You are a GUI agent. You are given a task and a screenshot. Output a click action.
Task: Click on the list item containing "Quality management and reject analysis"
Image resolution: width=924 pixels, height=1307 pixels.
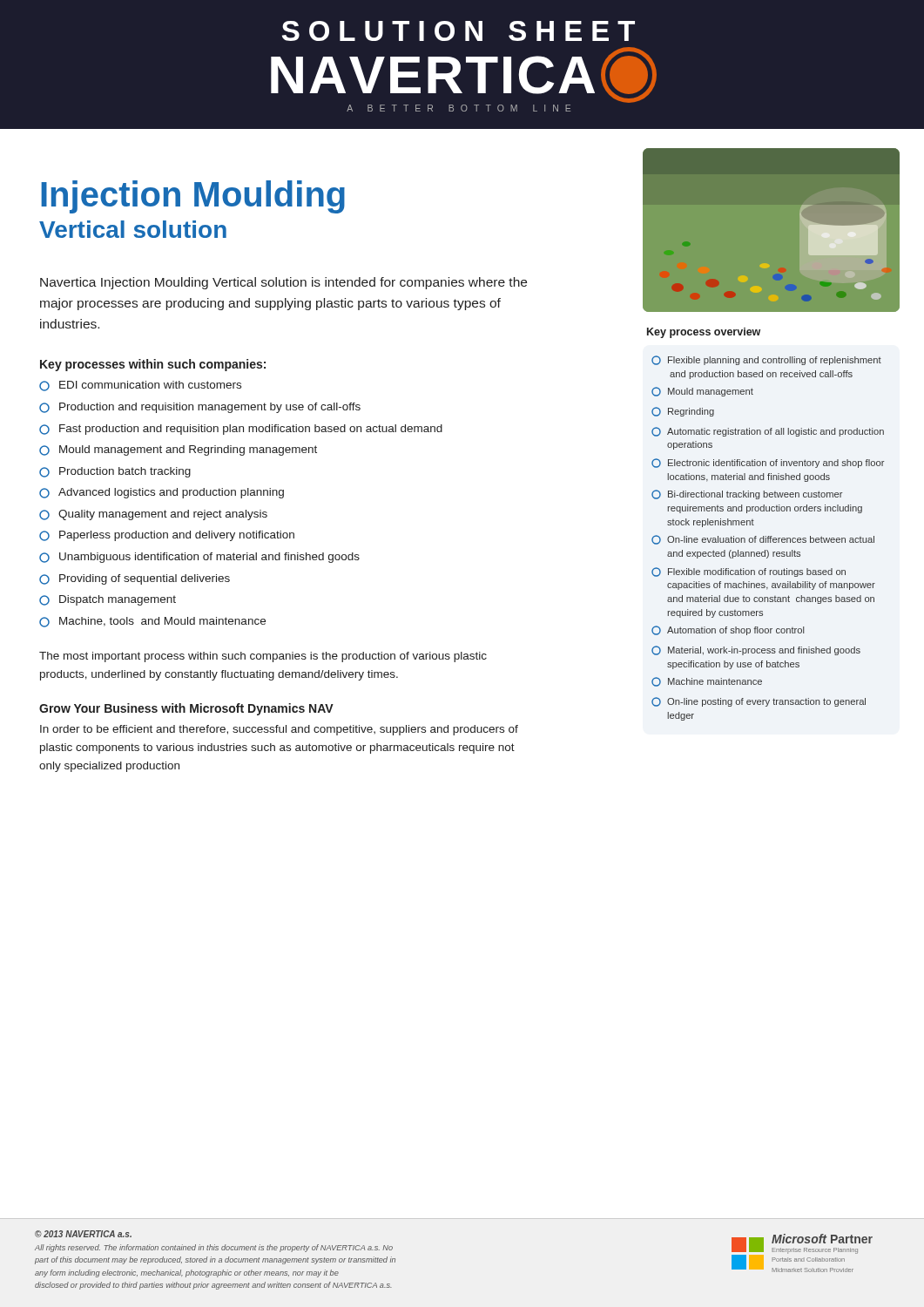click(153, 515)
